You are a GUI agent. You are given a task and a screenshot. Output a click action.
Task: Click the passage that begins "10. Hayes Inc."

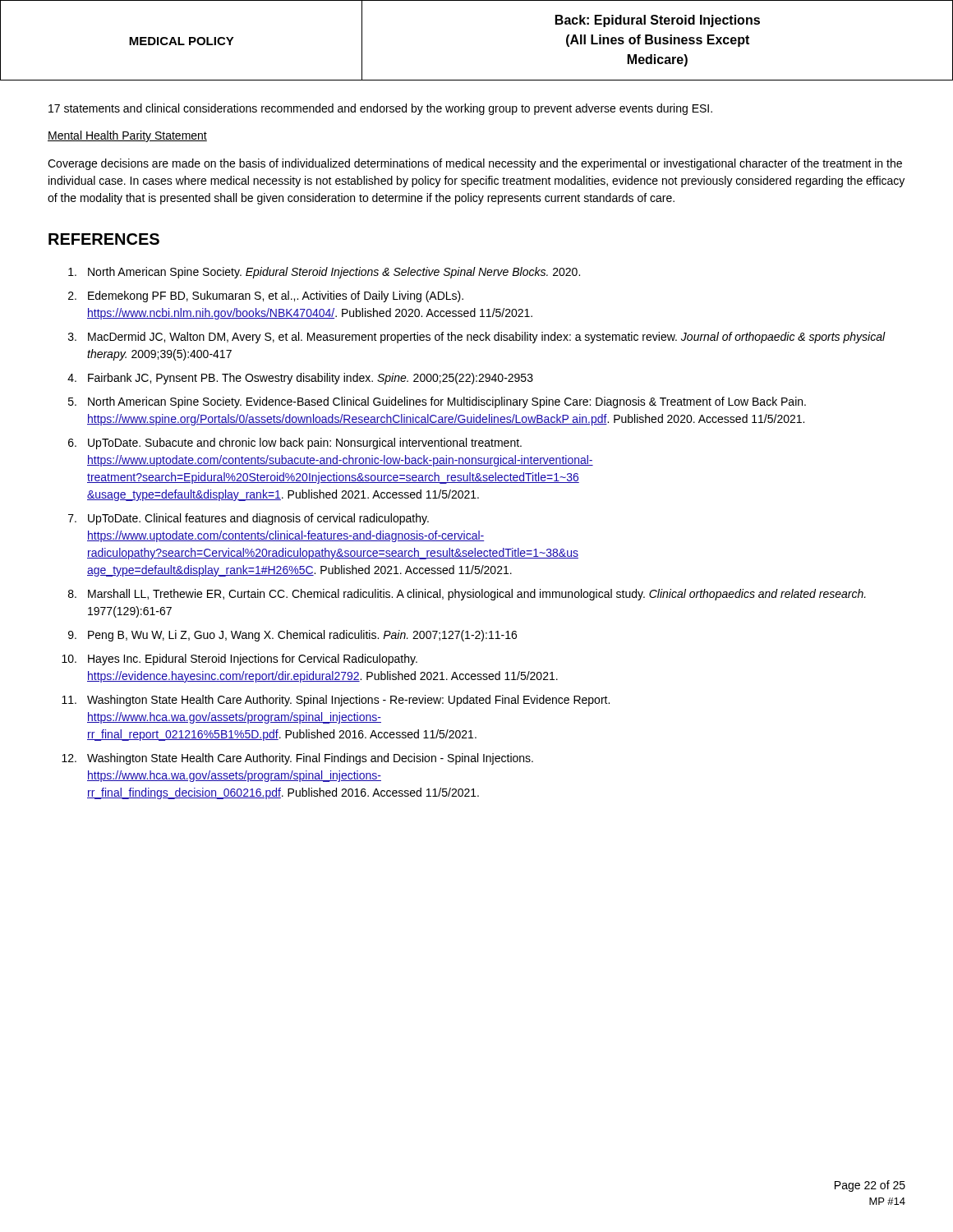[x=476, y=668]
